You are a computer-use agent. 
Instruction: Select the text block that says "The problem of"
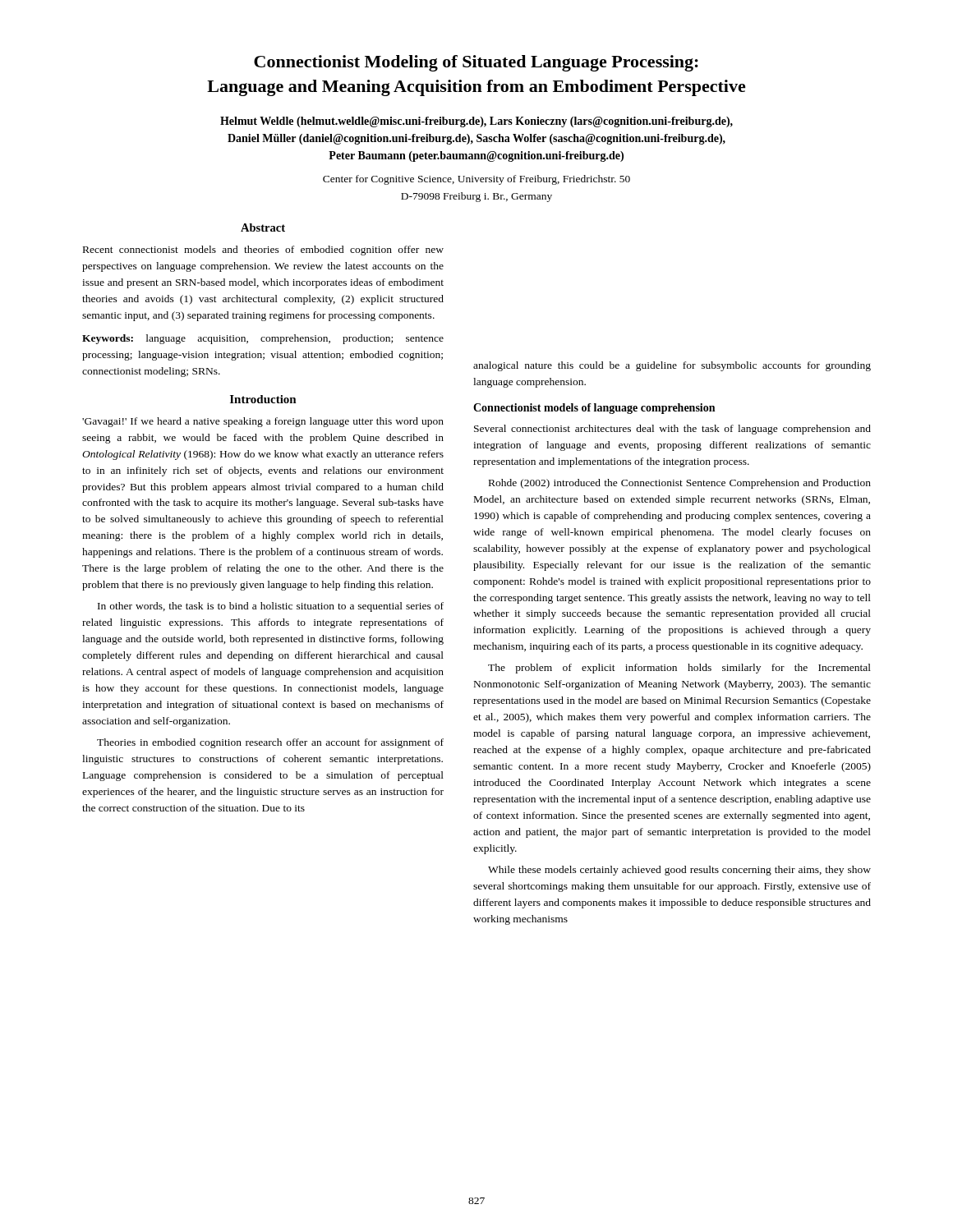tap(672, 758)
